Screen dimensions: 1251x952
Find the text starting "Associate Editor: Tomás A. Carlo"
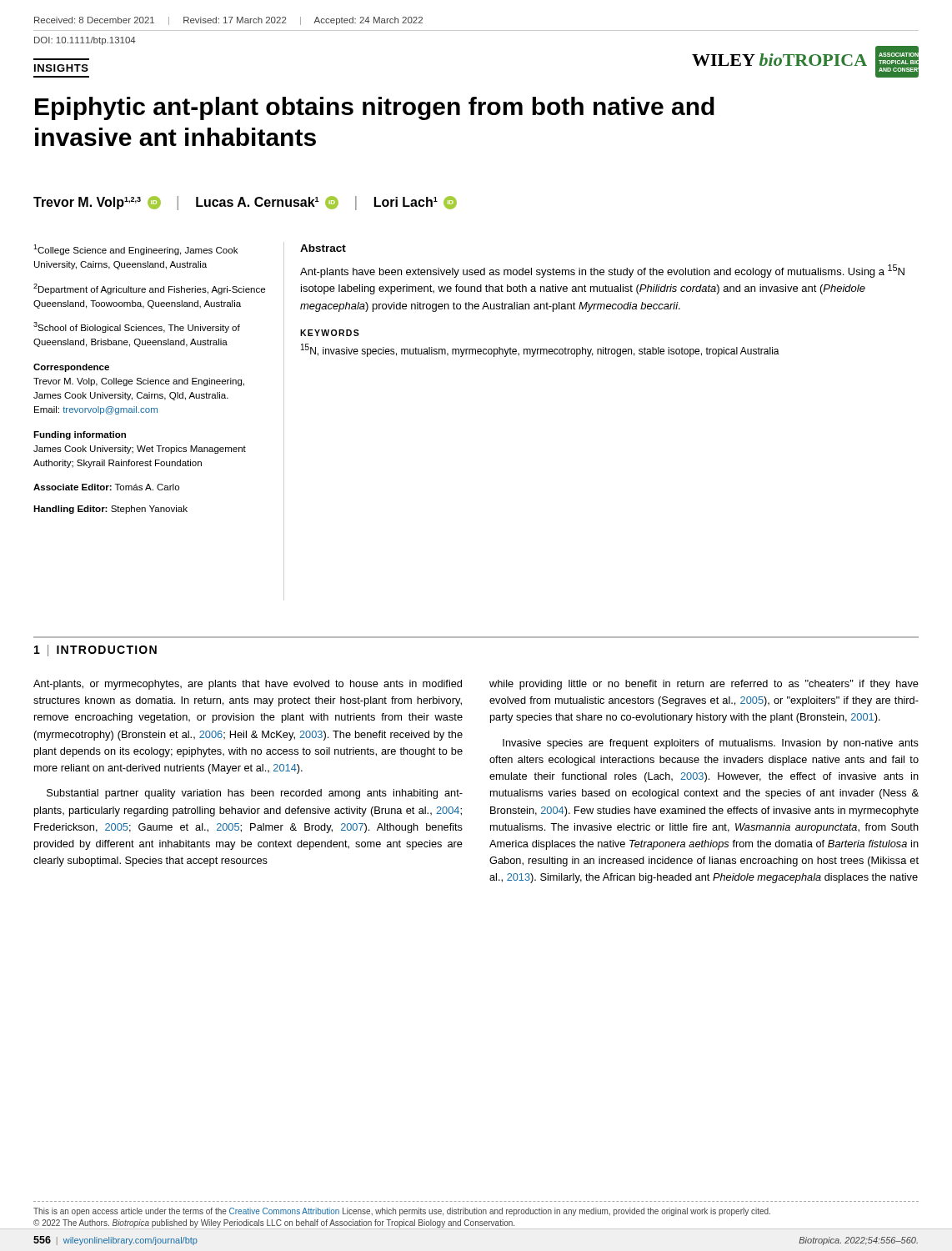click(x=106, y=487)
